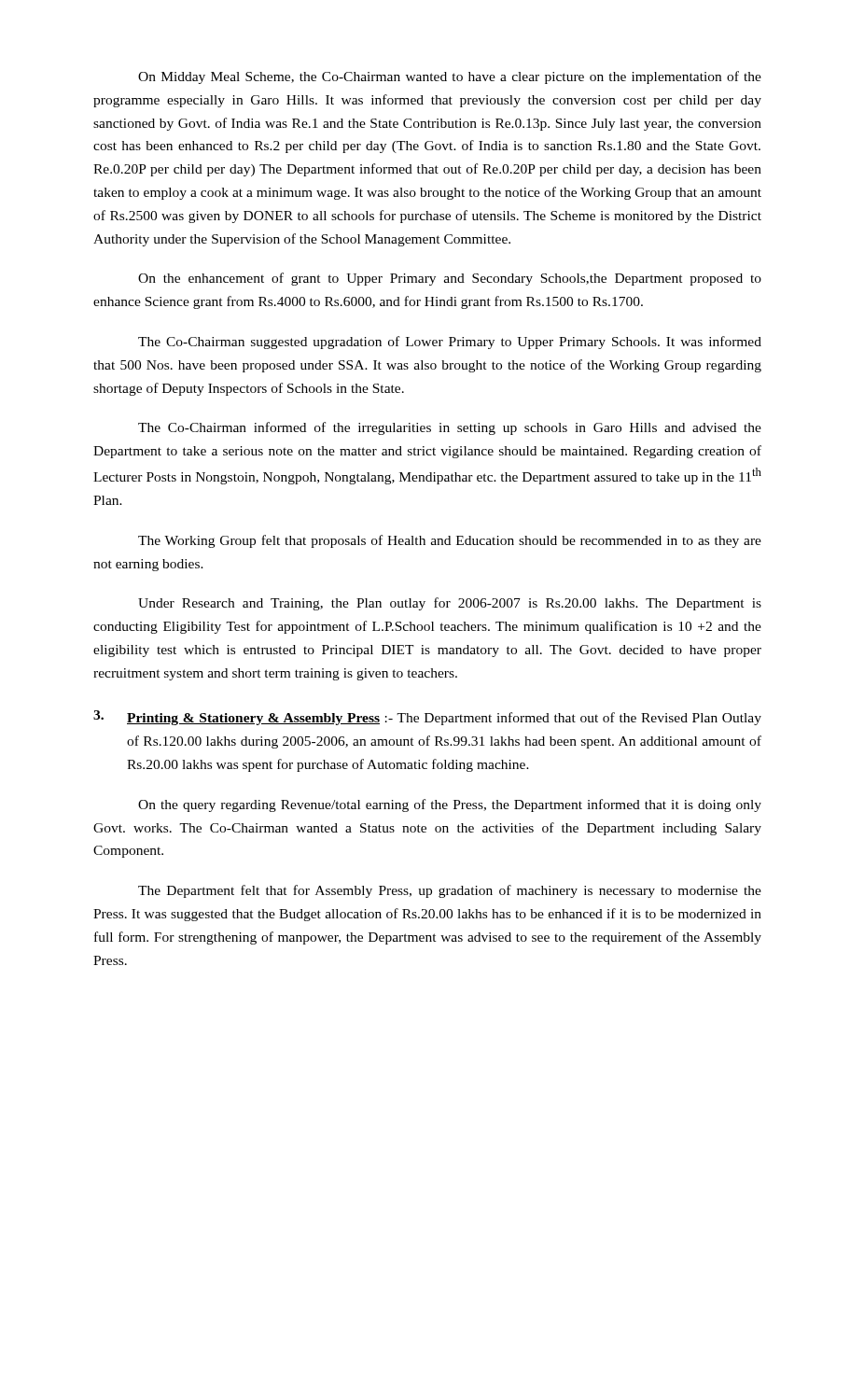Locate the text starting "Under Research and"

coord(427,638)
